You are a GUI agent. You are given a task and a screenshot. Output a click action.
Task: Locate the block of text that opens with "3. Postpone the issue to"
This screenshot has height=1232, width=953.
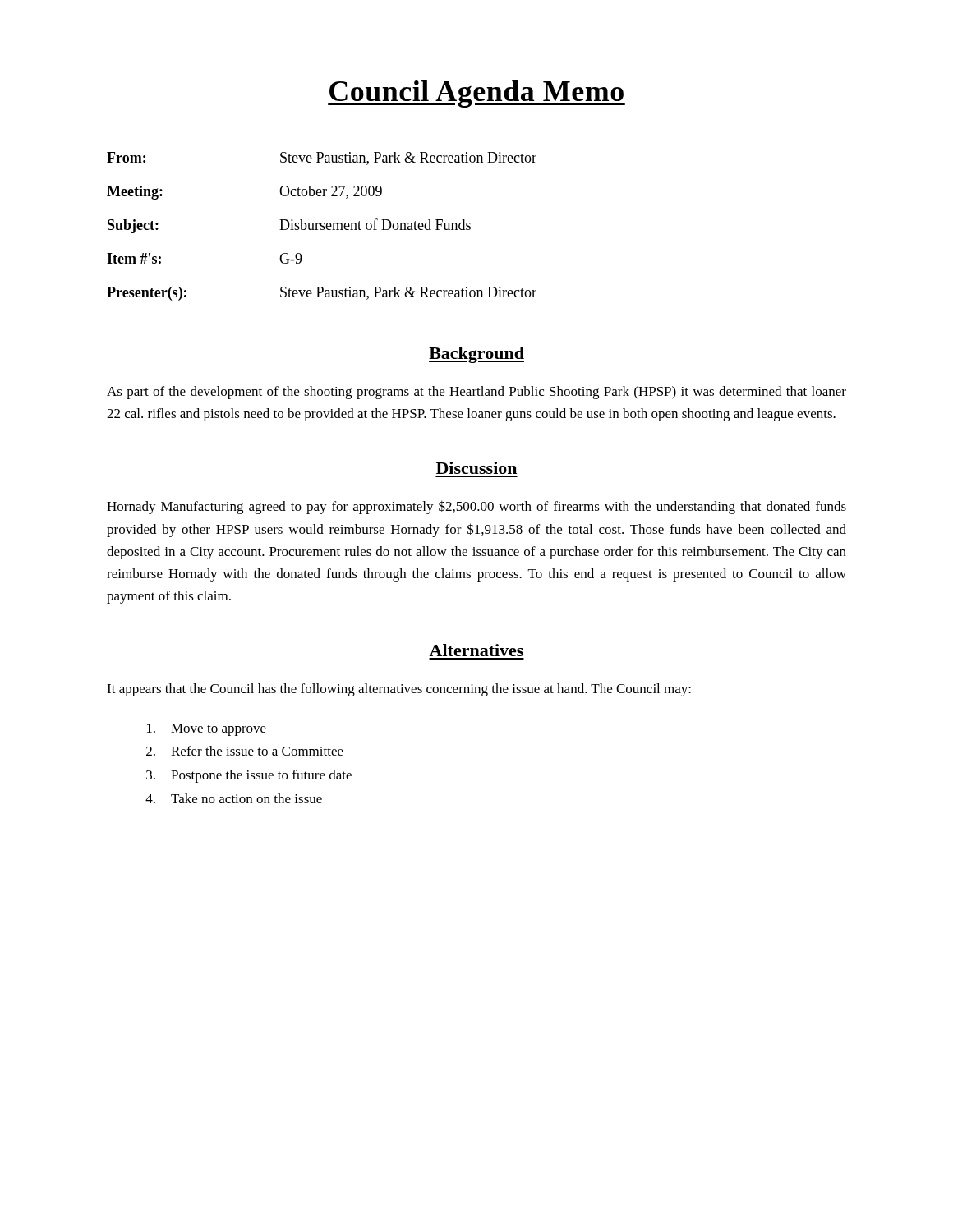point(249,776)
